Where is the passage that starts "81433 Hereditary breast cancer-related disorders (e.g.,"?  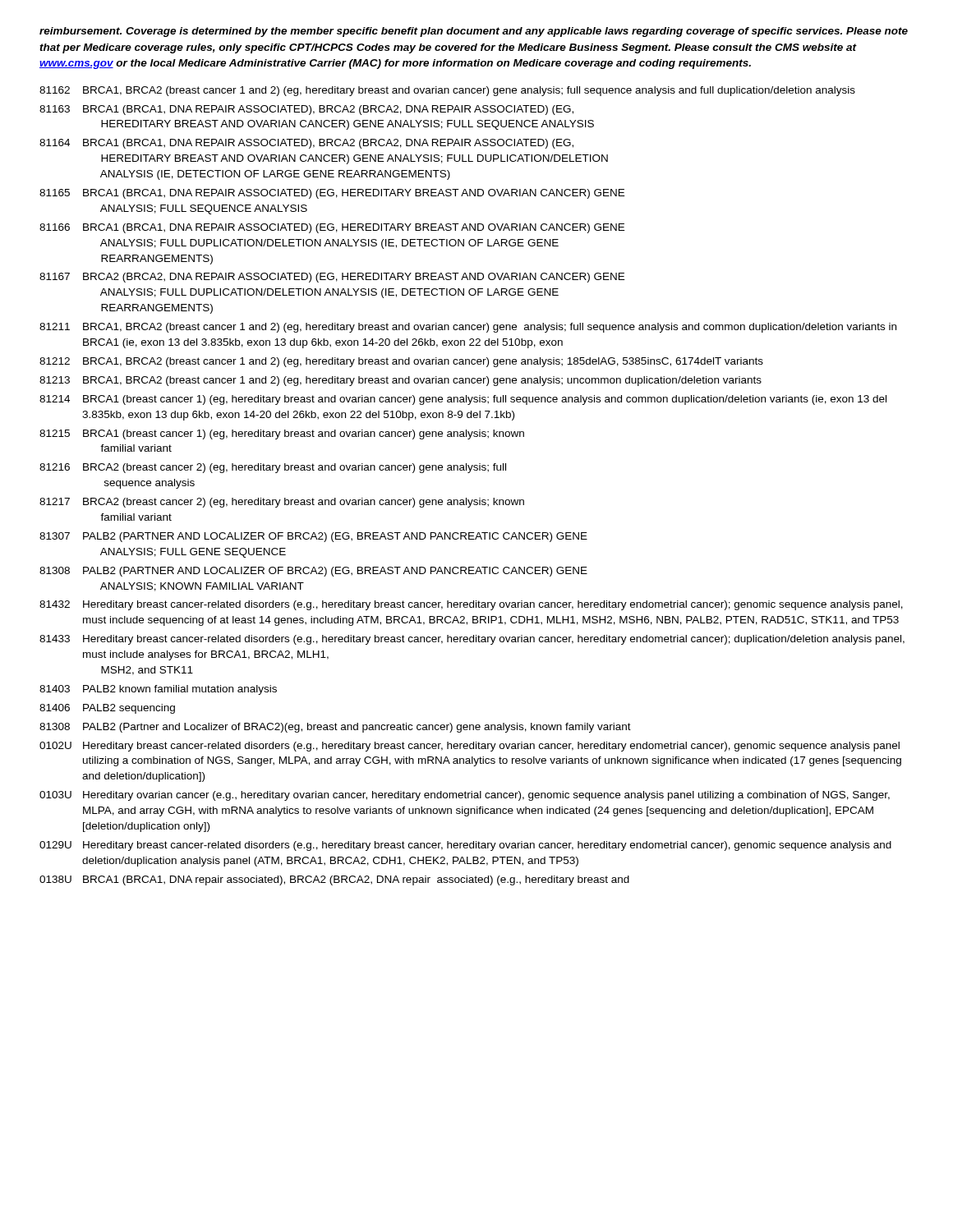(472, 640)
